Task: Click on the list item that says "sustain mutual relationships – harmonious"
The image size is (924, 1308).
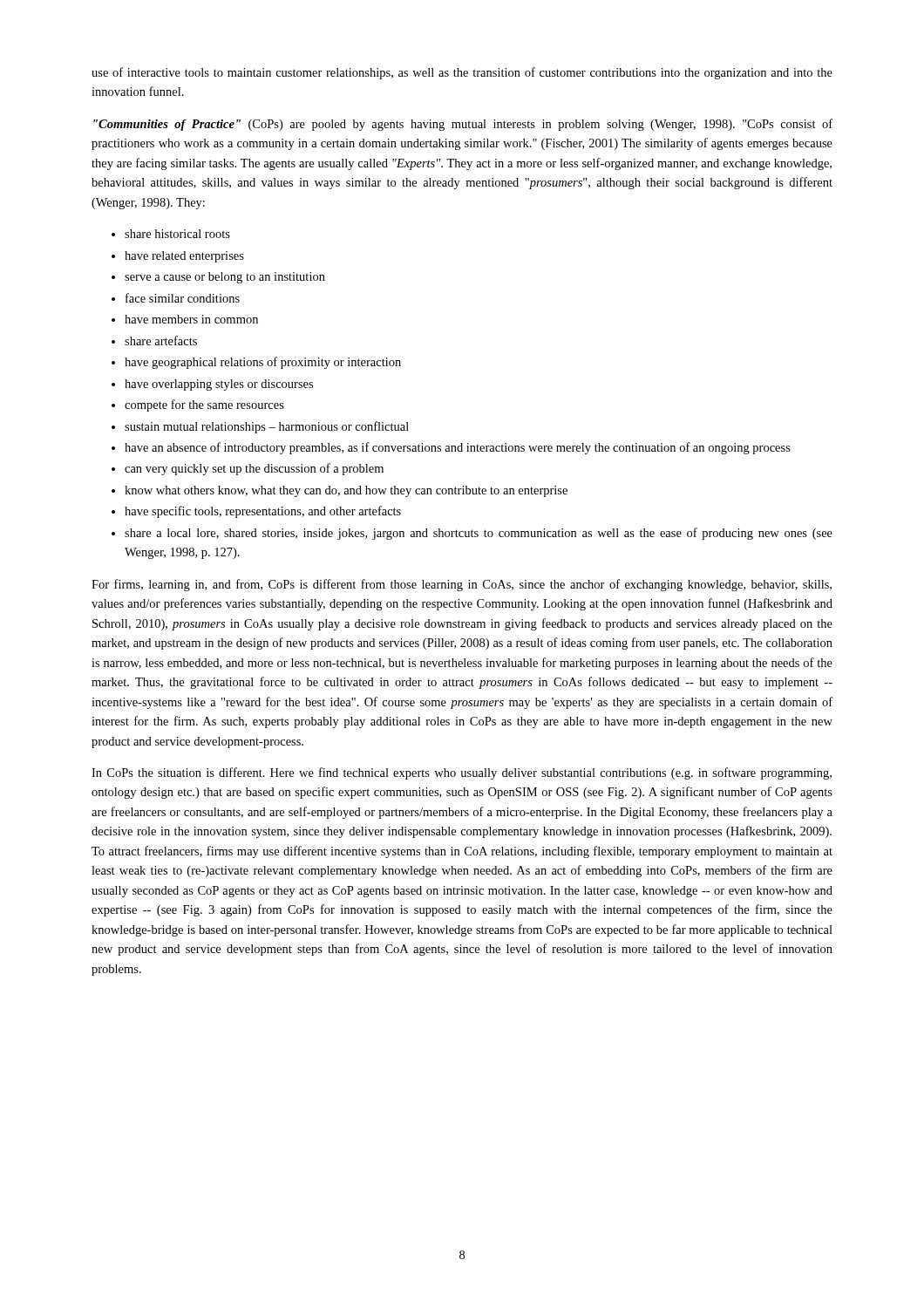Action: tap(267, 426)
